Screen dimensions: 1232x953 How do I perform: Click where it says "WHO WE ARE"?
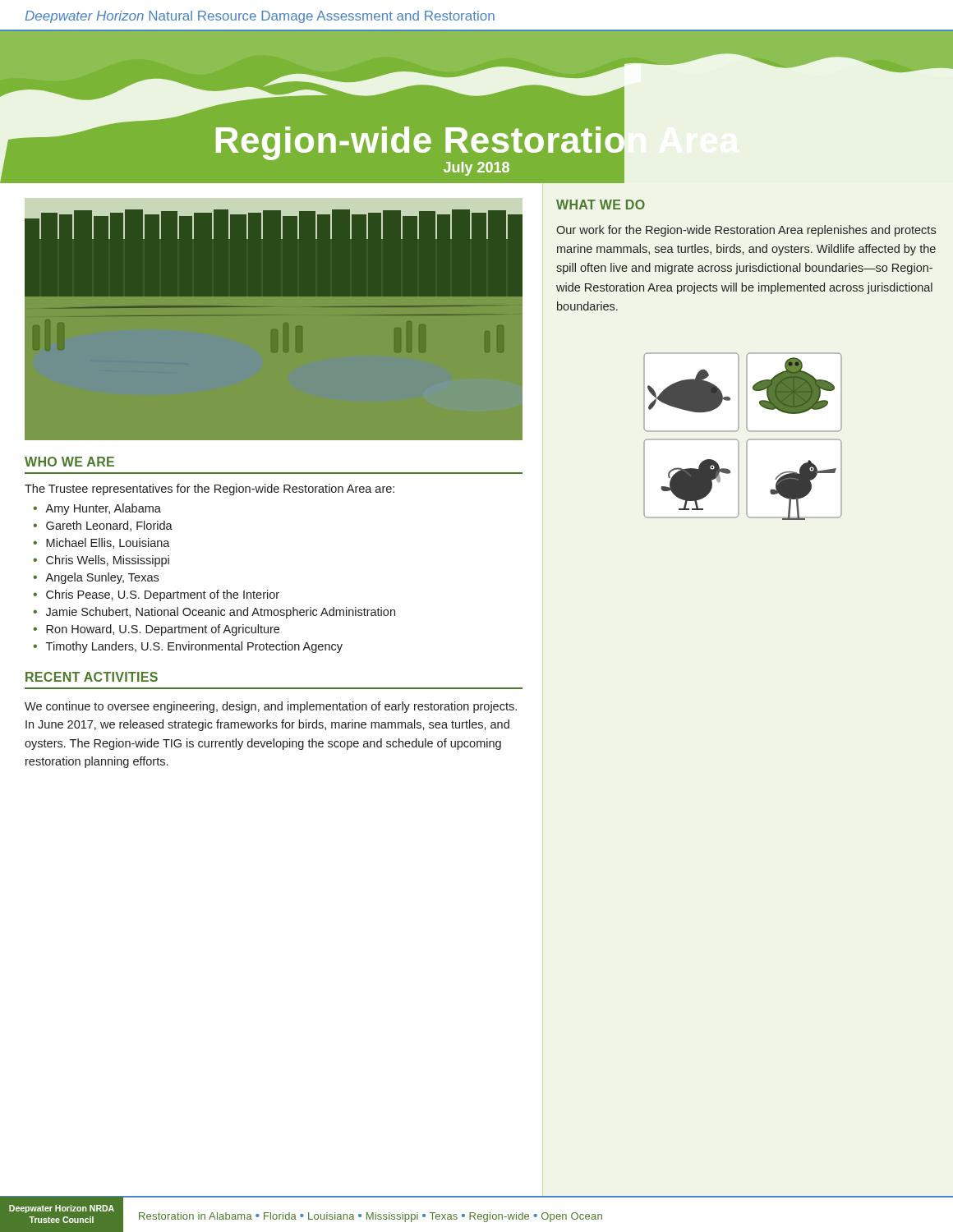[70, 462]
